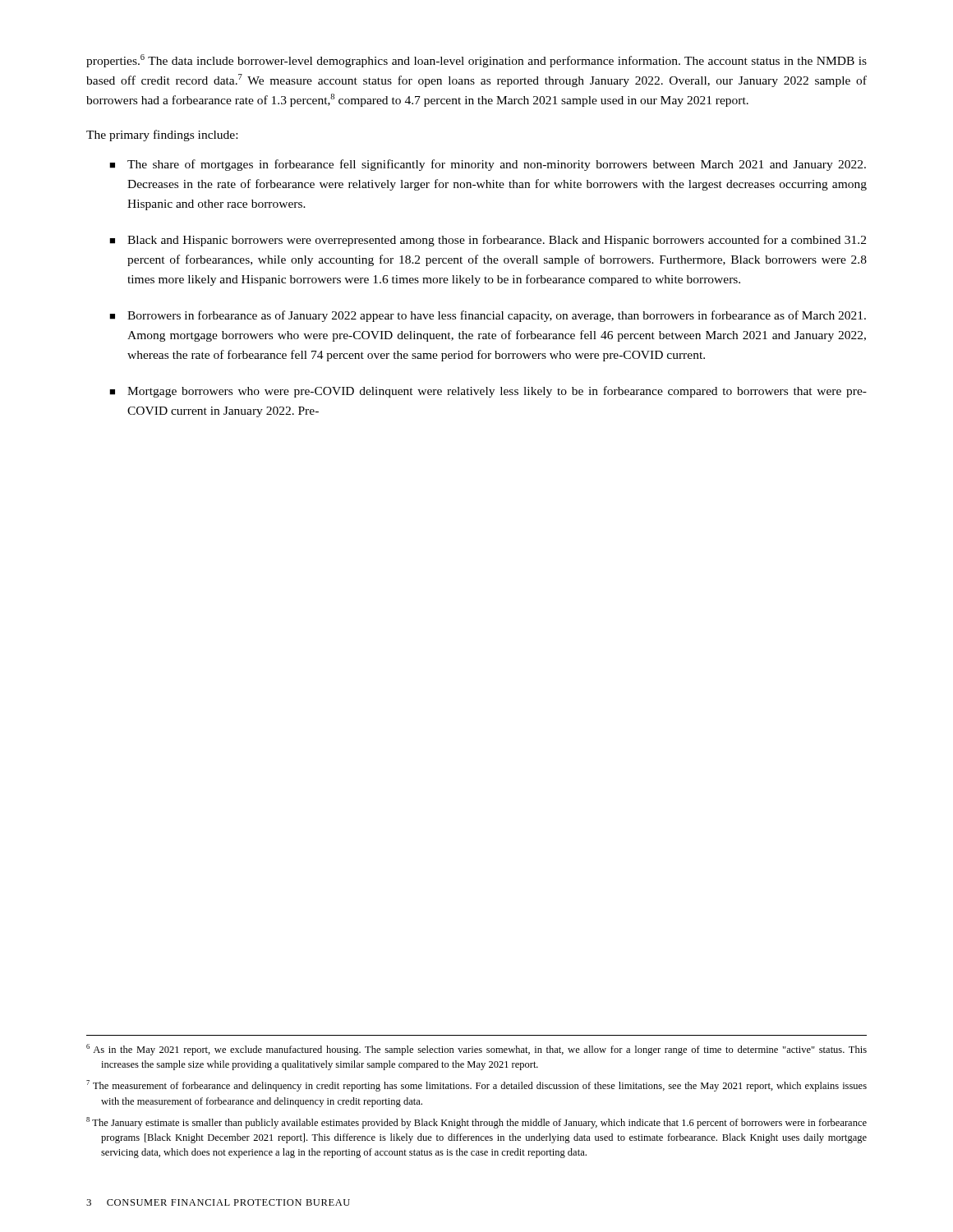953x1232 pixels.
Task: Click where it says "The primary findings include:"
Action: coord(162,134)
